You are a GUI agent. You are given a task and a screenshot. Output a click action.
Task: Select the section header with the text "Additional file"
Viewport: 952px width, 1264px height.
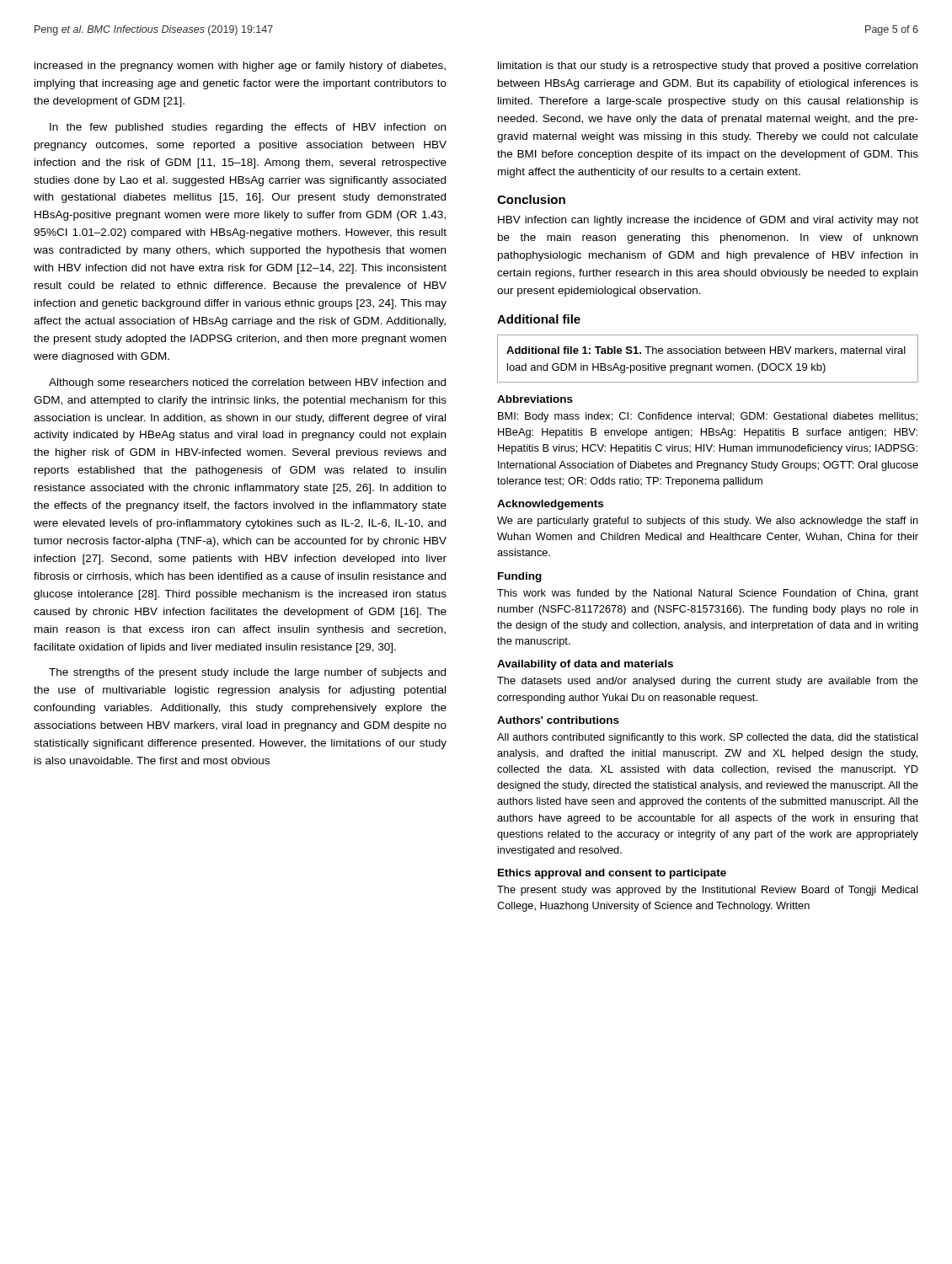pyautogui.click(x=539, y=319)
